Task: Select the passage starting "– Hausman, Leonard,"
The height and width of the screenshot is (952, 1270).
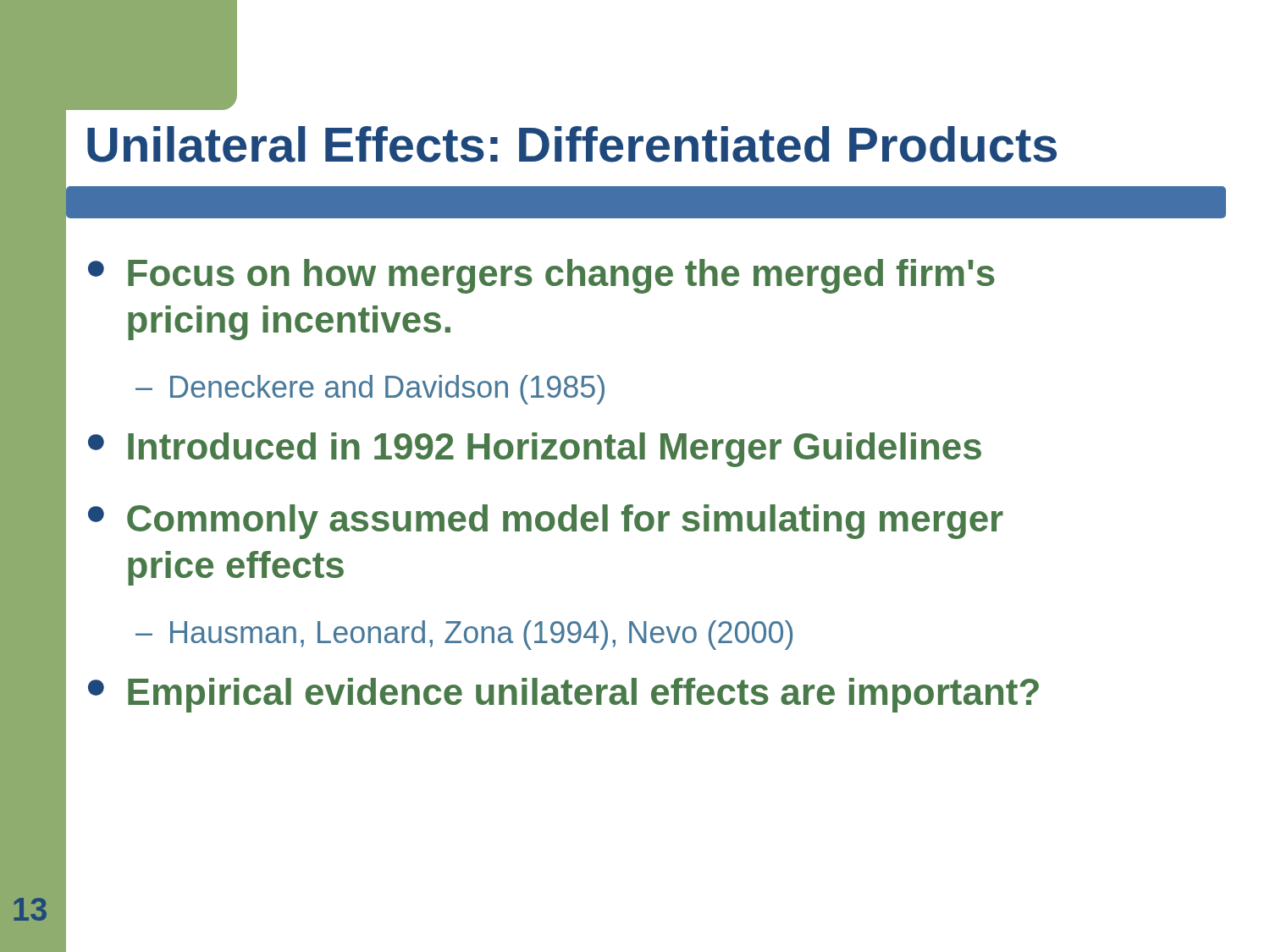Action: (x=465, y=633)
